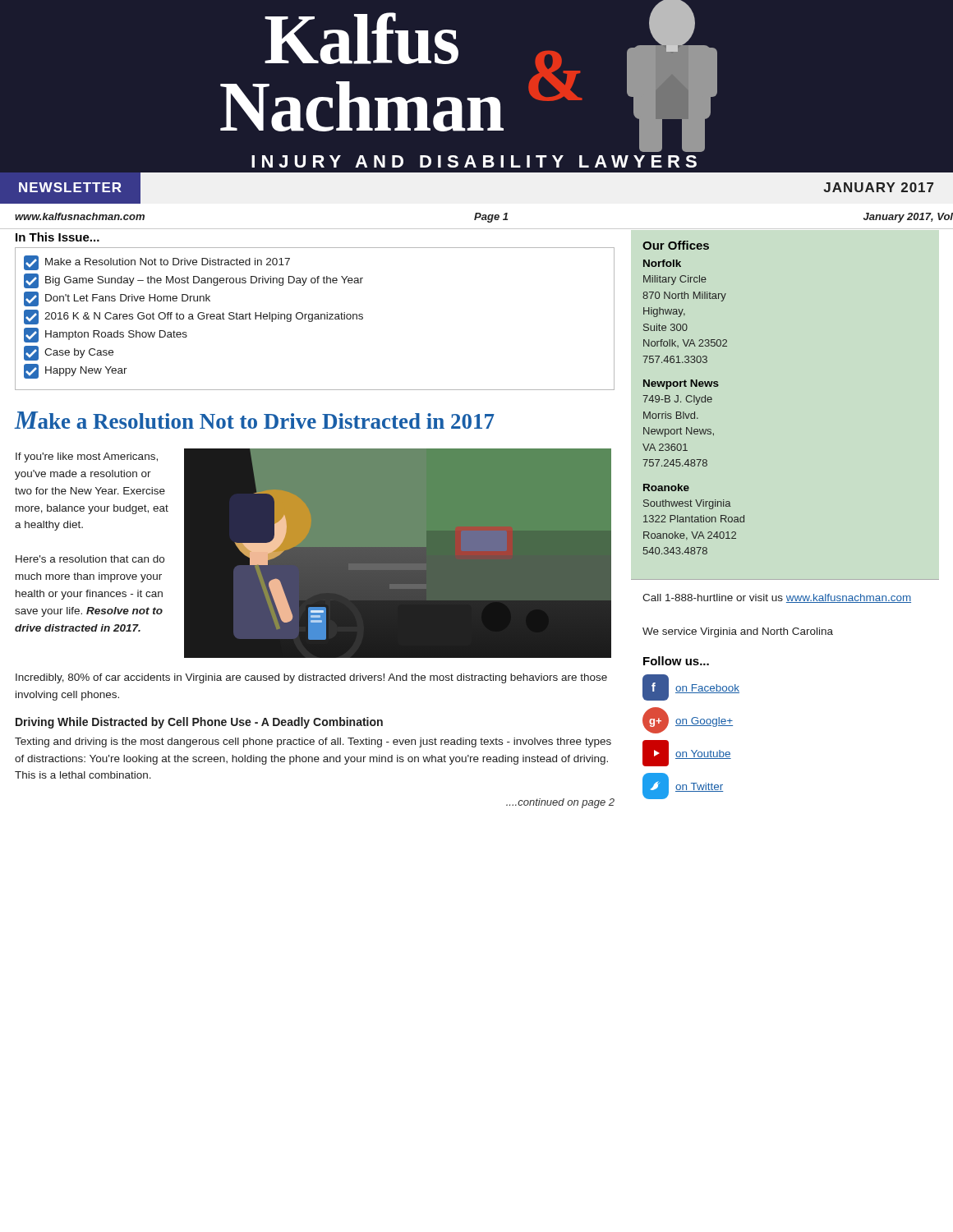953x1232 pixels.
Task: Select the block starting "f on Facebook"
Action: (x=691, y=688)
